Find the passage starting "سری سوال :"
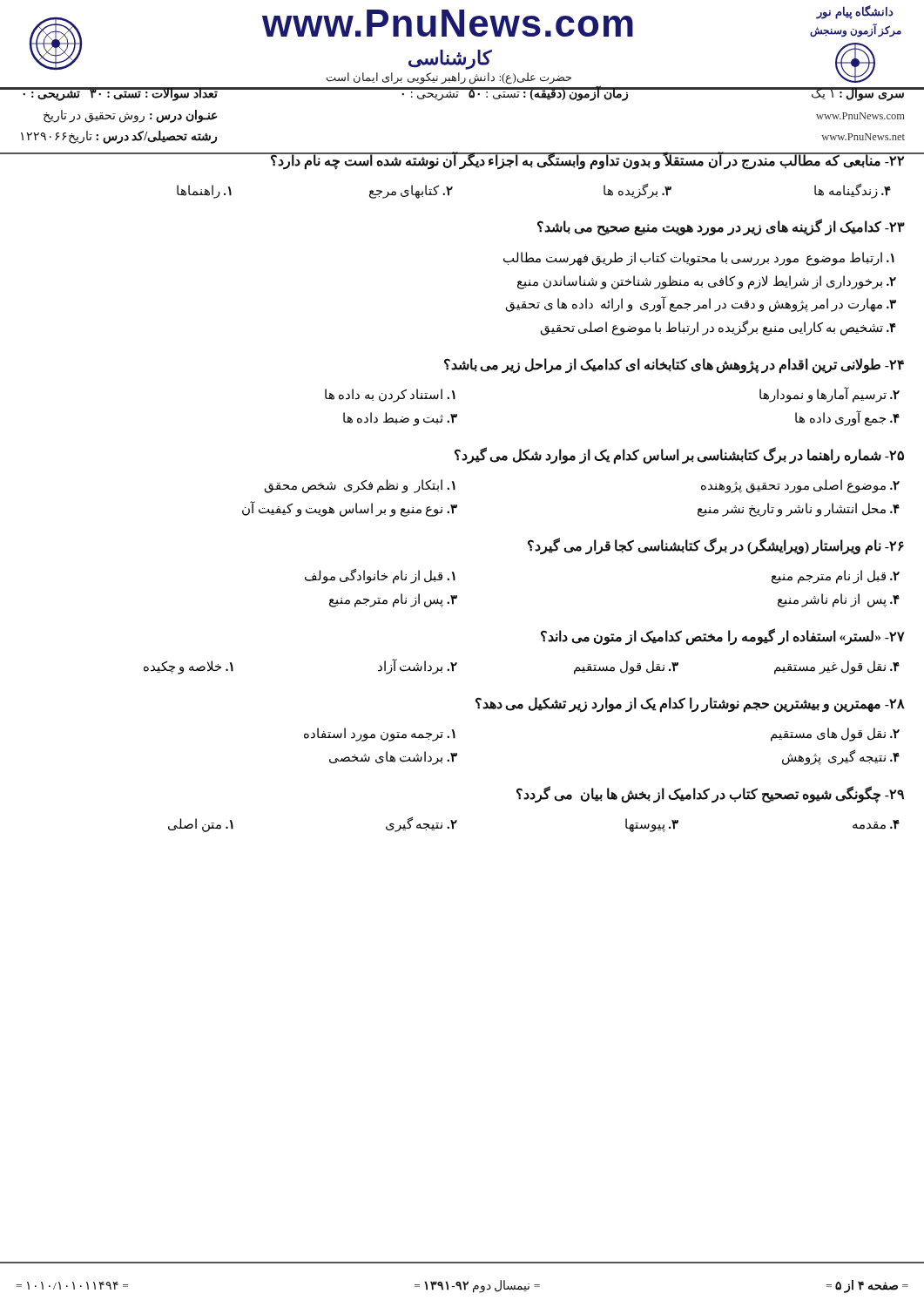The height and width of the screenshot is (1307, 924). click(462, 92)
